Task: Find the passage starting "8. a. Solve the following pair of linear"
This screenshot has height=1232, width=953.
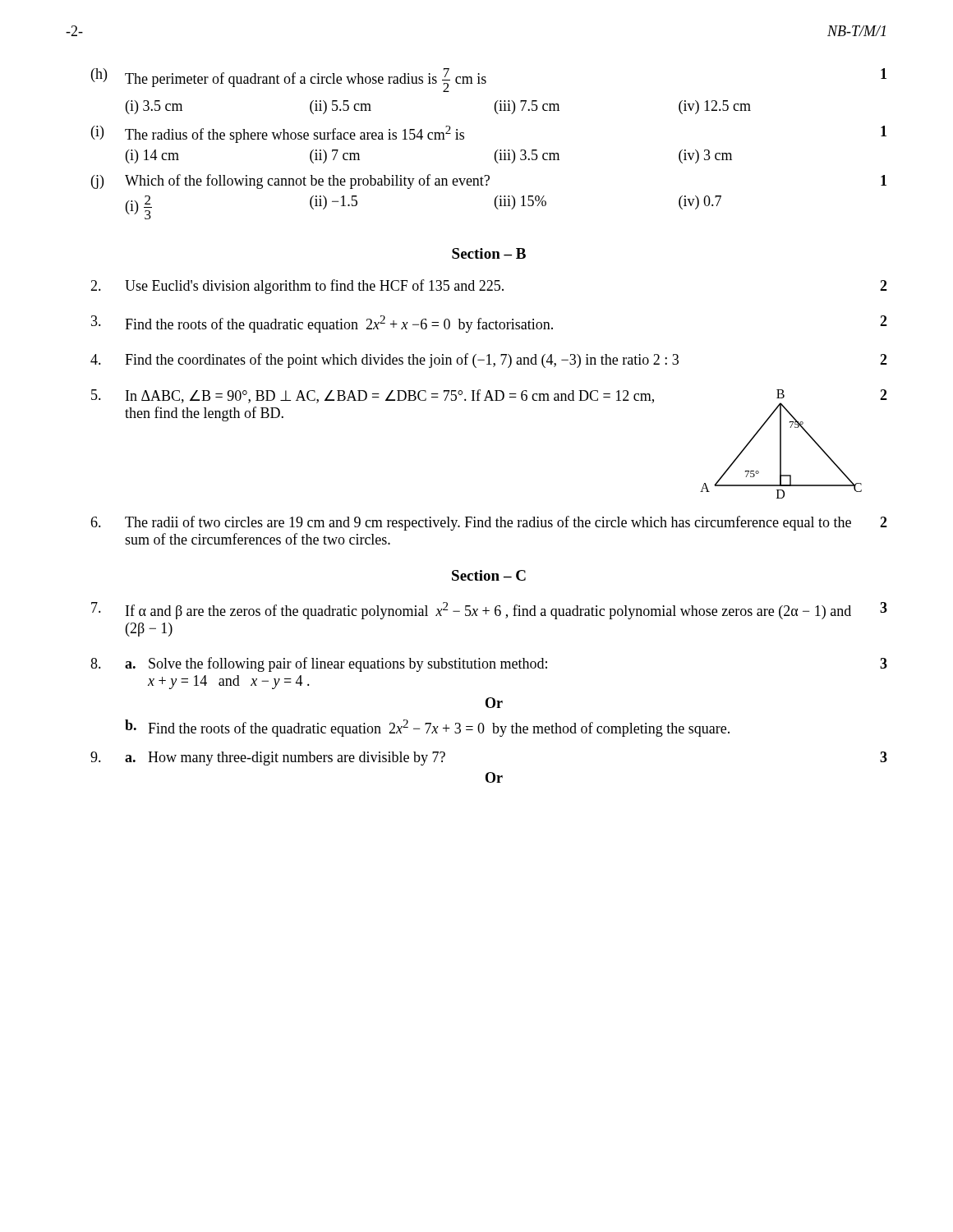Action: click(x=489, y=697)
